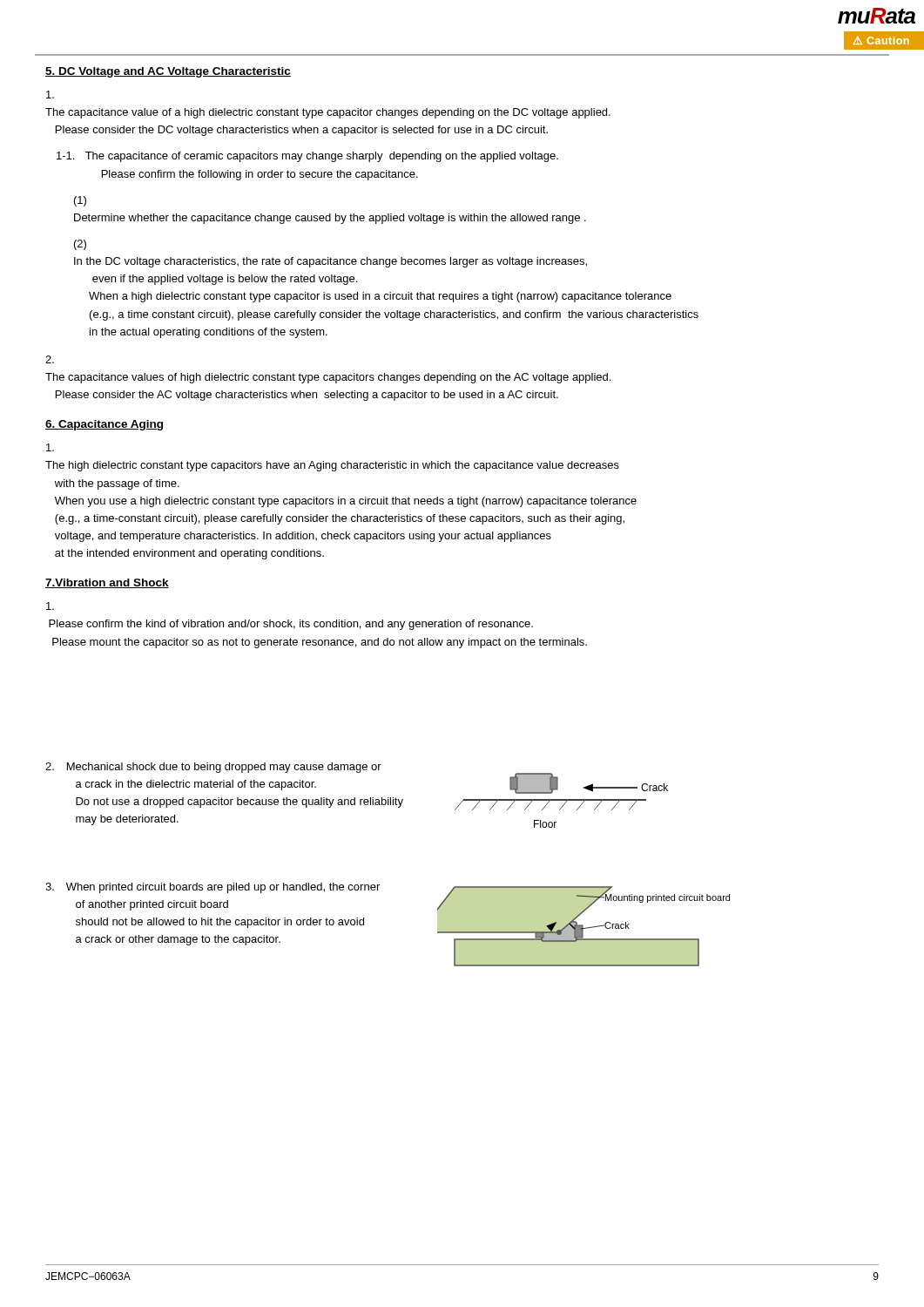Image resolution: width=924 pixels, height=1307 pixels.
Task: Select the passage starting "3. When printed"
Action: click(x=230, y=913)
